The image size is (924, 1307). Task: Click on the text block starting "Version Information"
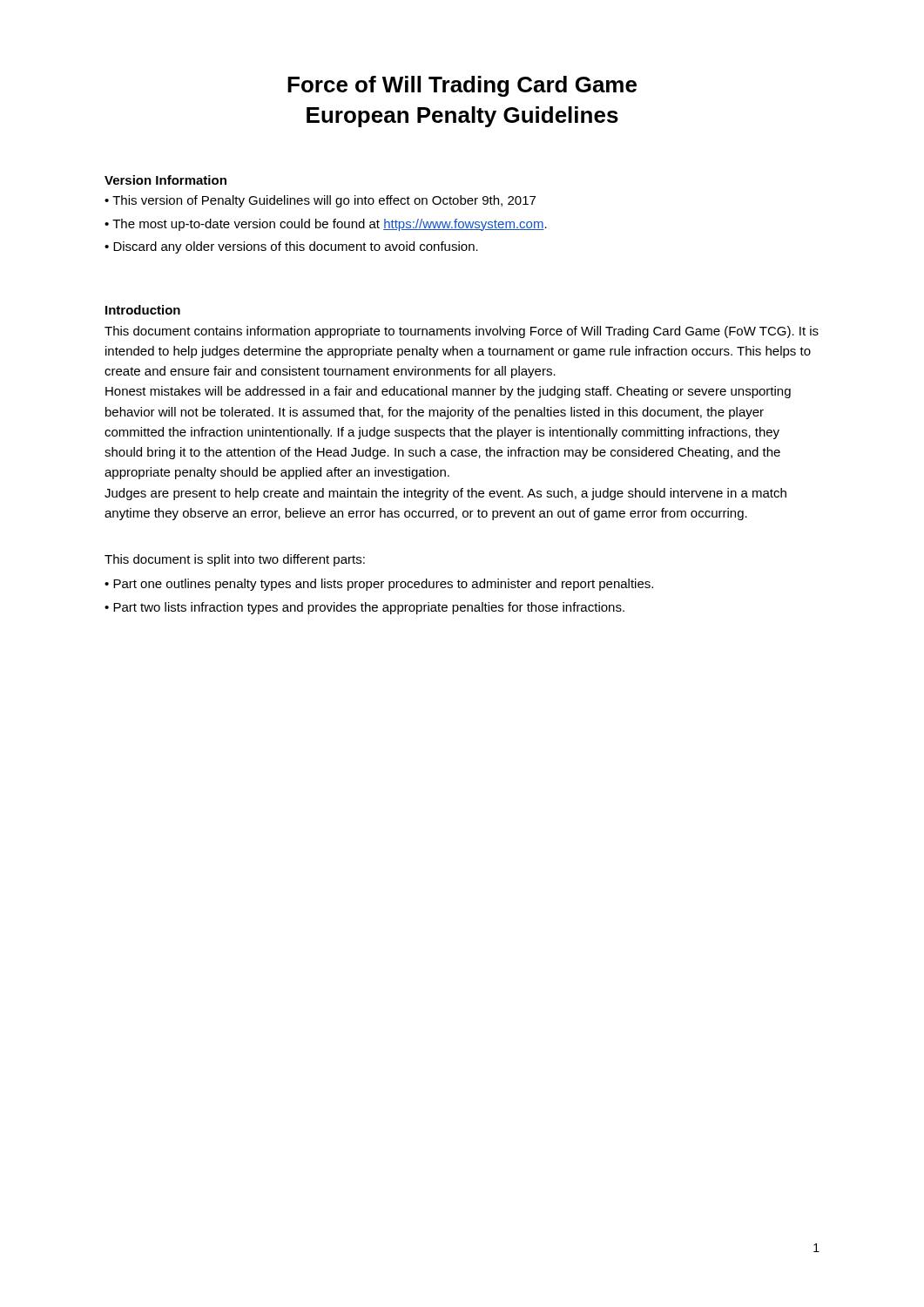point(166,180)
